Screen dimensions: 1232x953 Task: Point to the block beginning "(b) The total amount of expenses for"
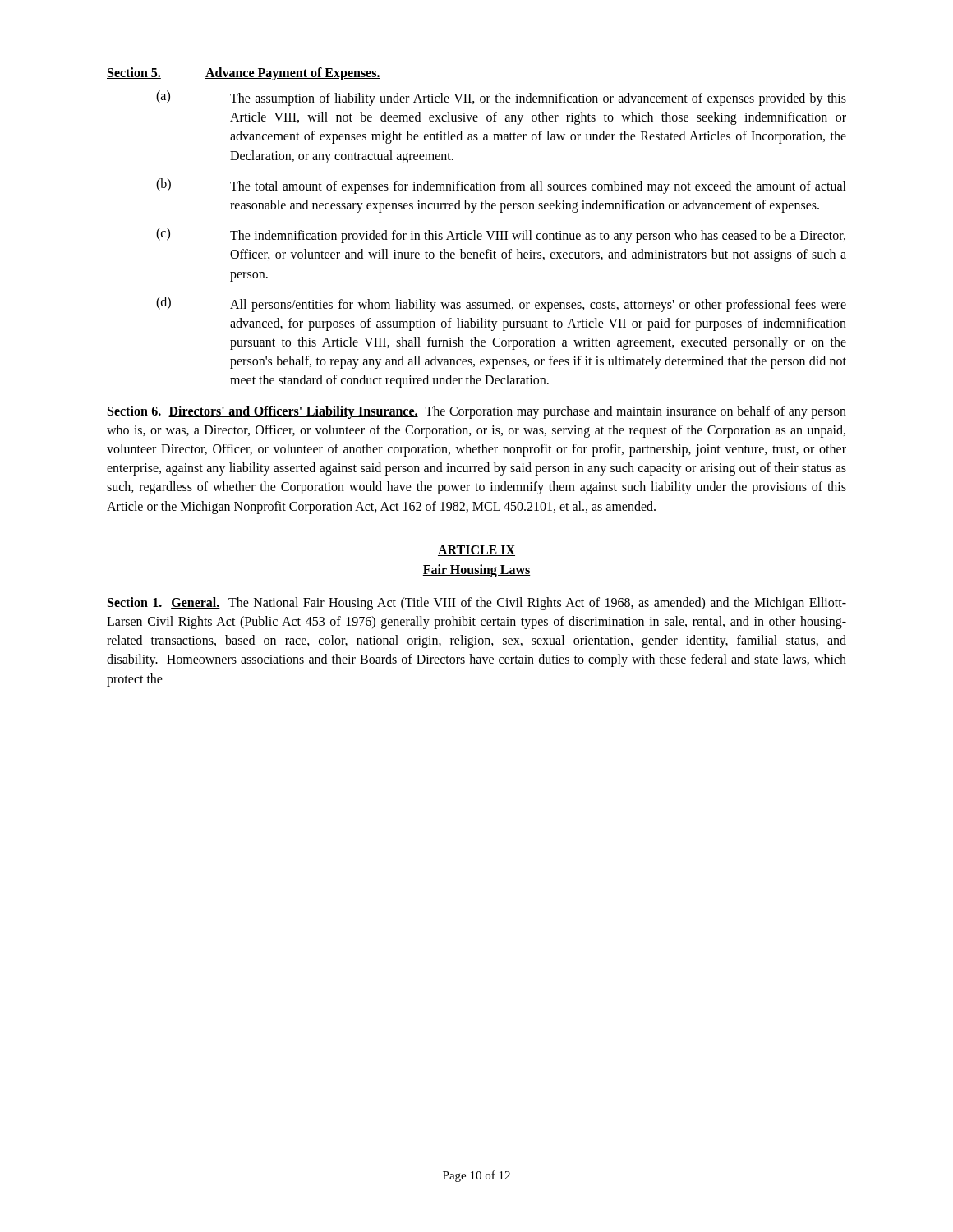tap(476, 195)
